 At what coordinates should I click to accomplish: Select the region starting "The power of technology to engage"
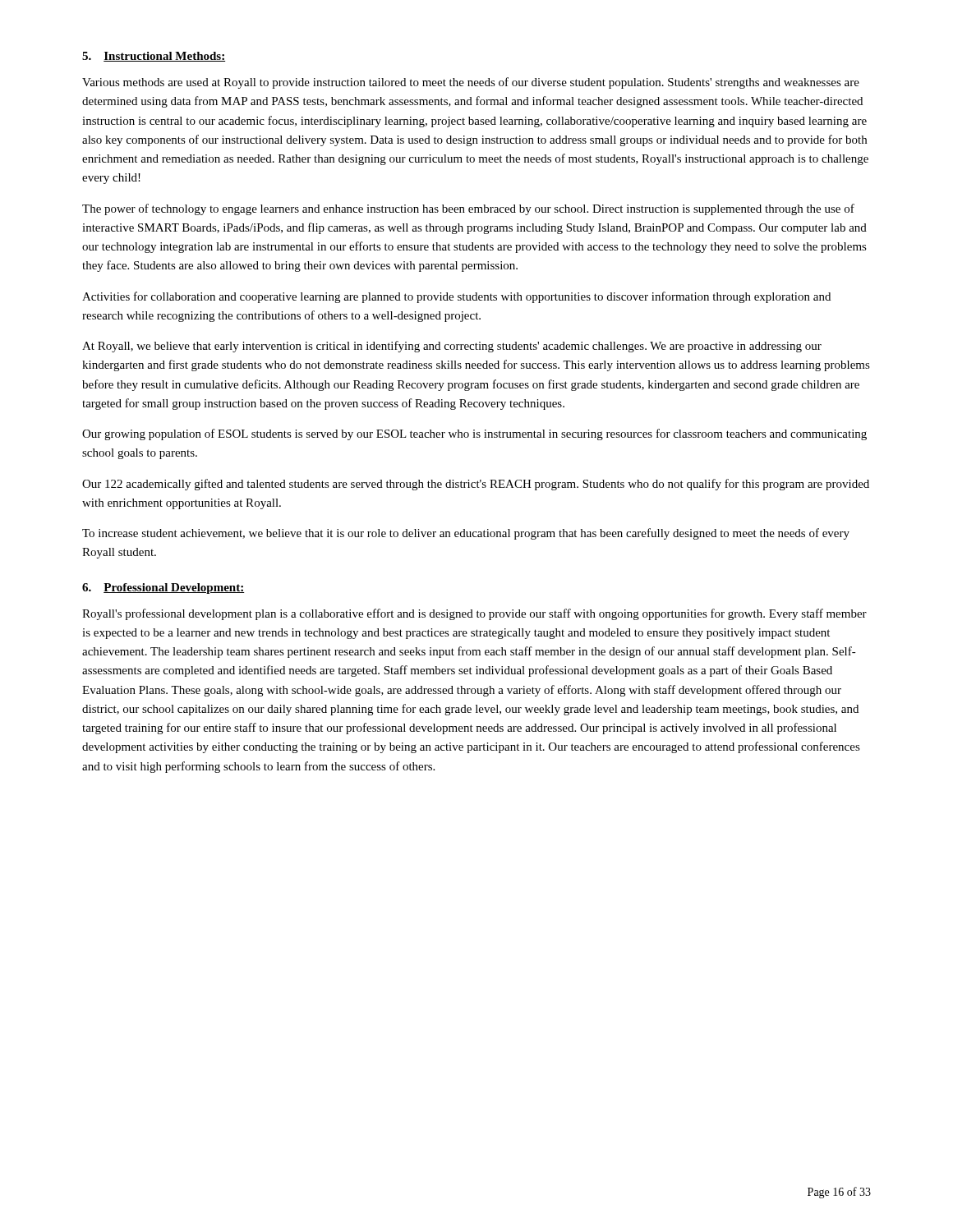point(474,237)
